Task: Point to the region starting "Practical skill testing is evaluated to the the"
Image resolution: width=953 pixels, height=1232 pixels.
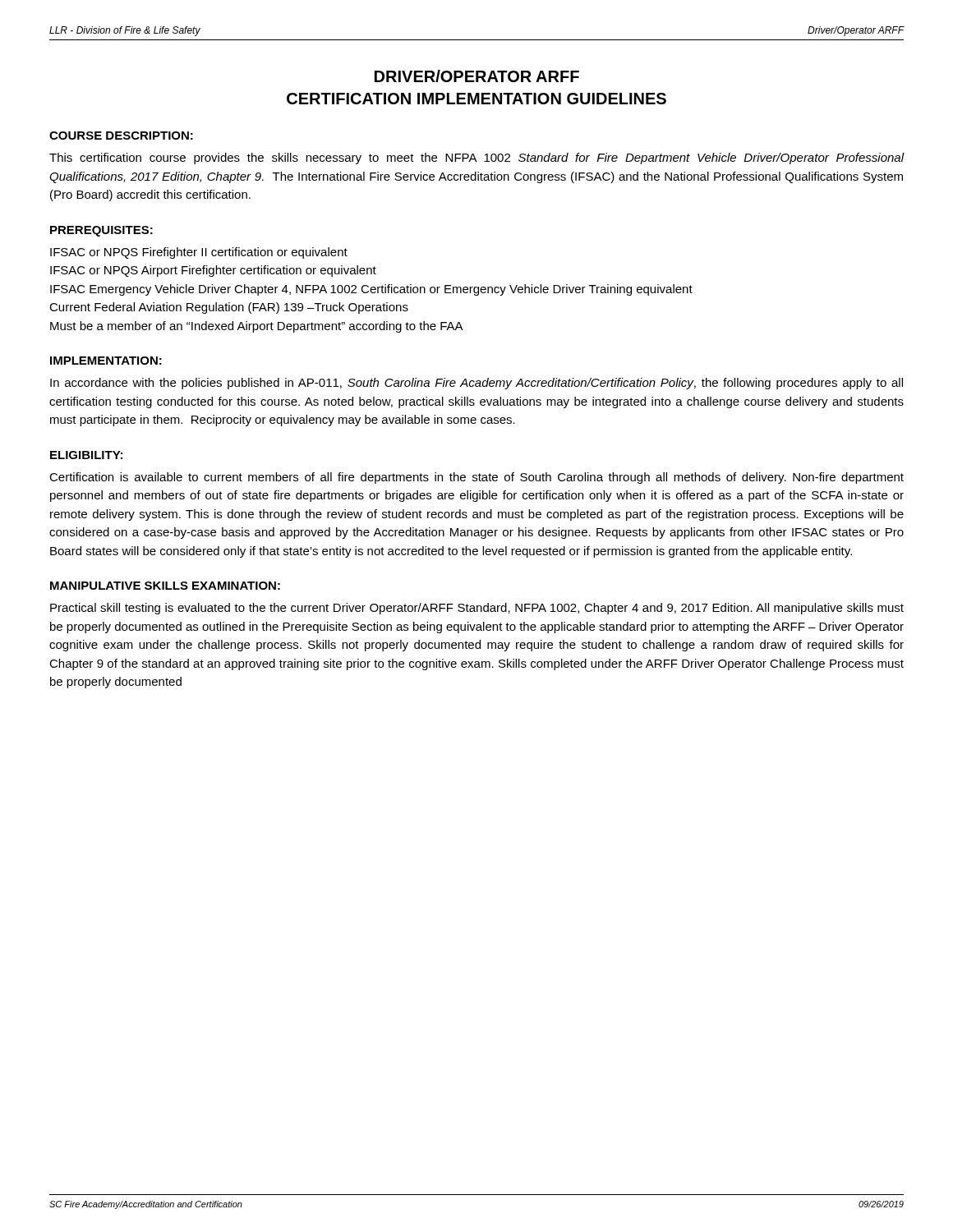Action: tap(476, 644)
